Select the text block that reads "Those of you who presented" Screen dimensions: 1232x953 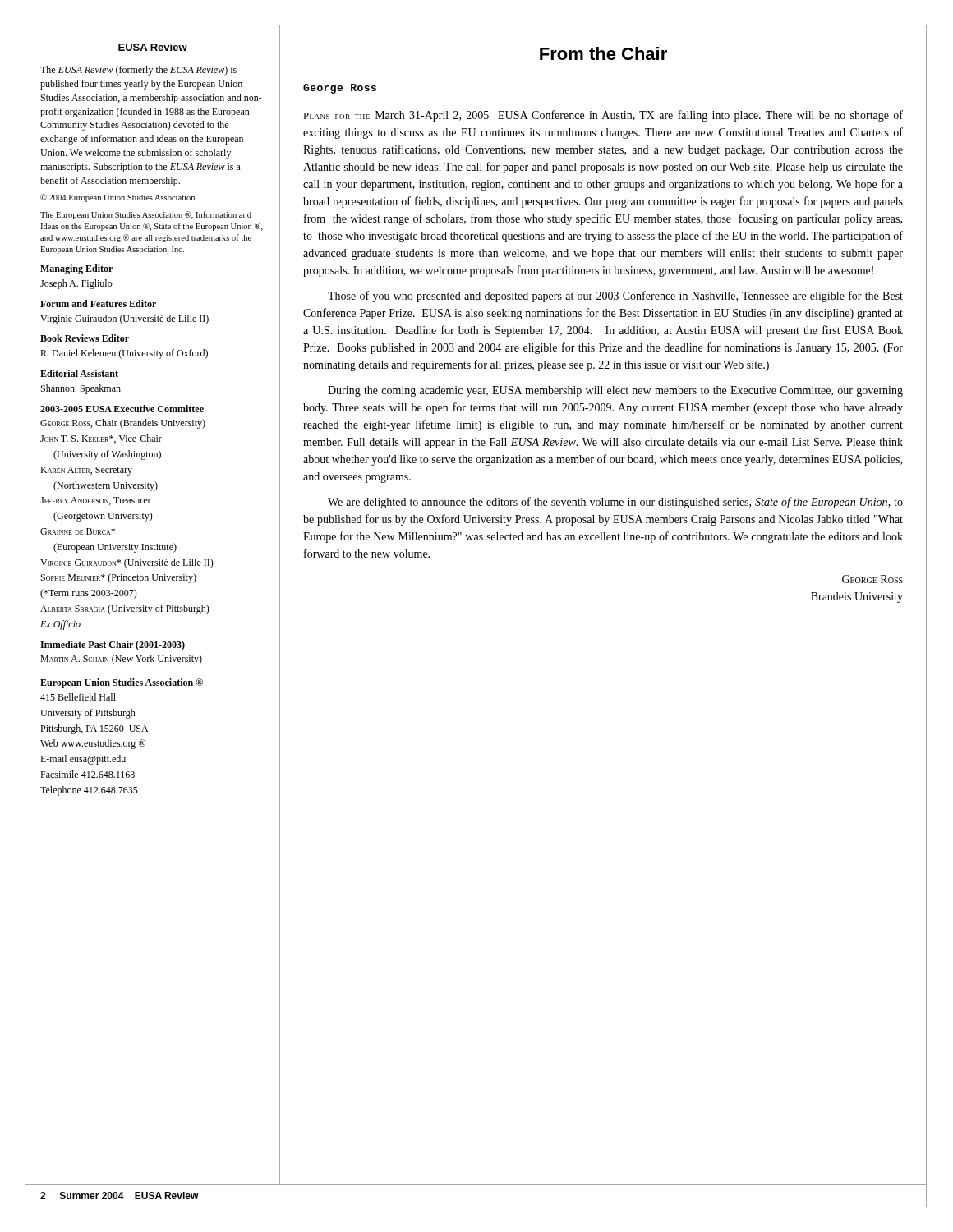[603, 330]
